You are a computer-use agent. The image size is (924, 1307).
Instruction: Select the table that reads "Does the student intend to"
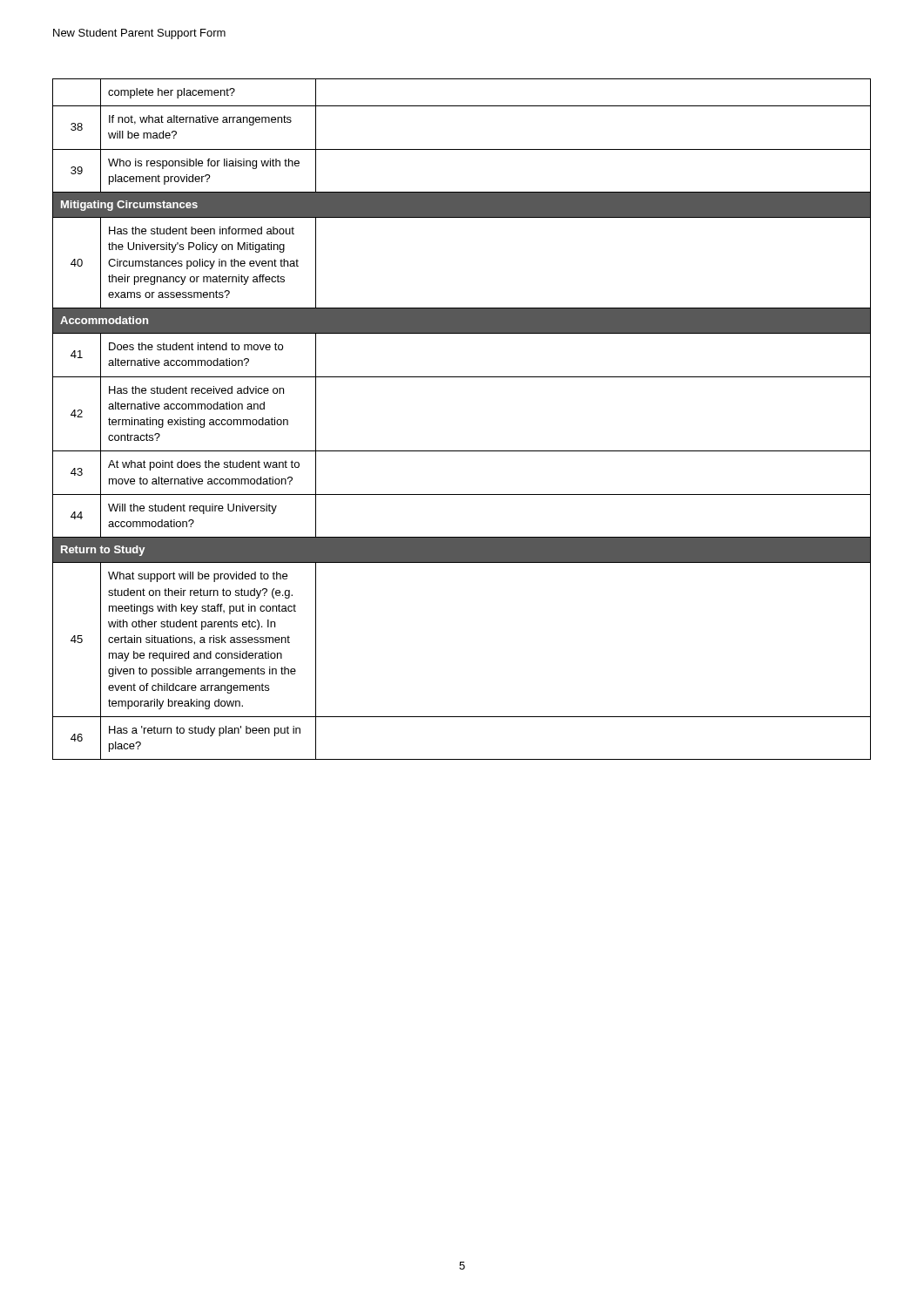click(x=462, y=419)
